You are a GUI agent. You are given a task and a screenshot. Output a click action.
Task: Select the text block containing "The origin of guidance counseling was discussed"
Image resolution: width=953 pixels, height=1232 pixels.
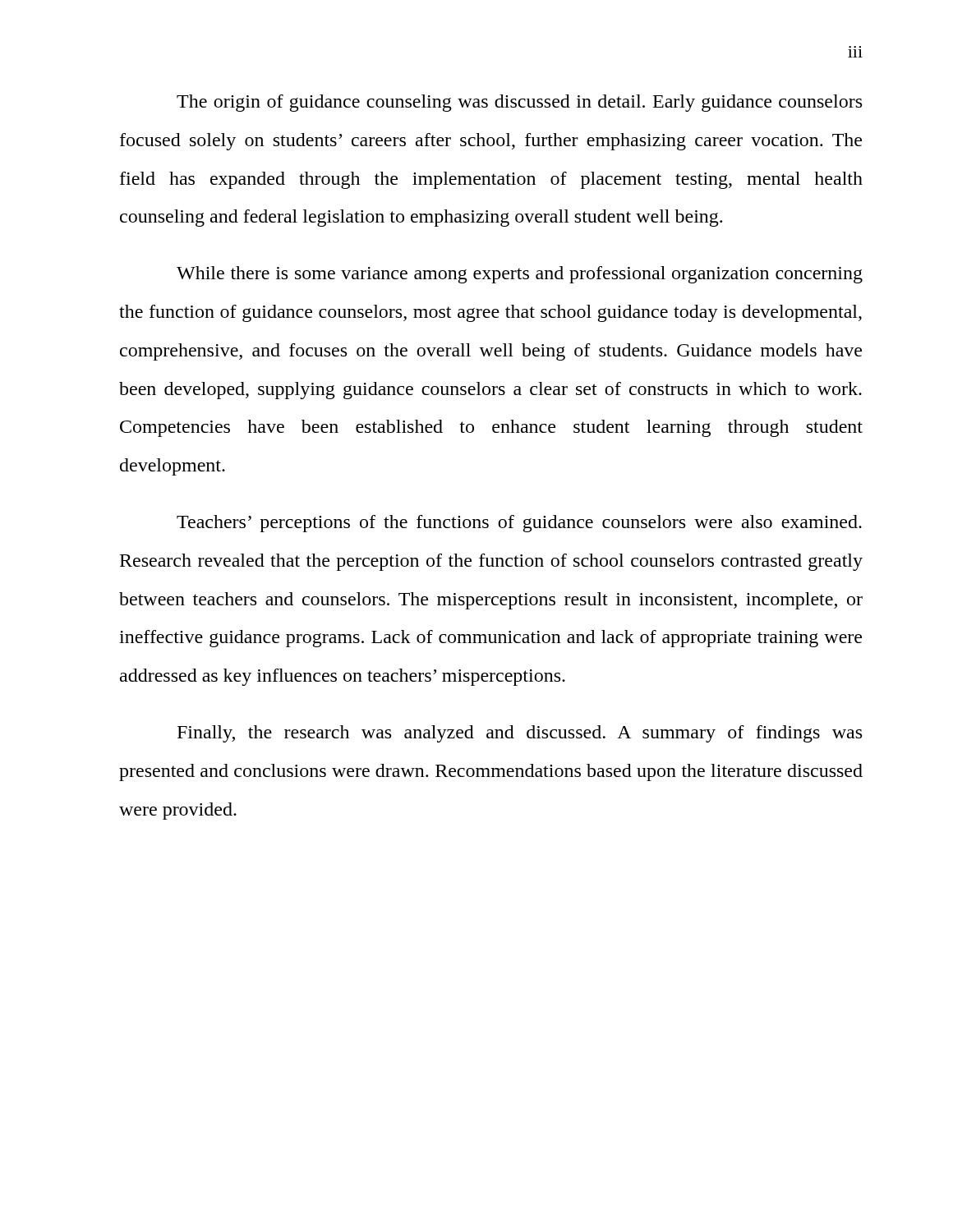(519, 103)
